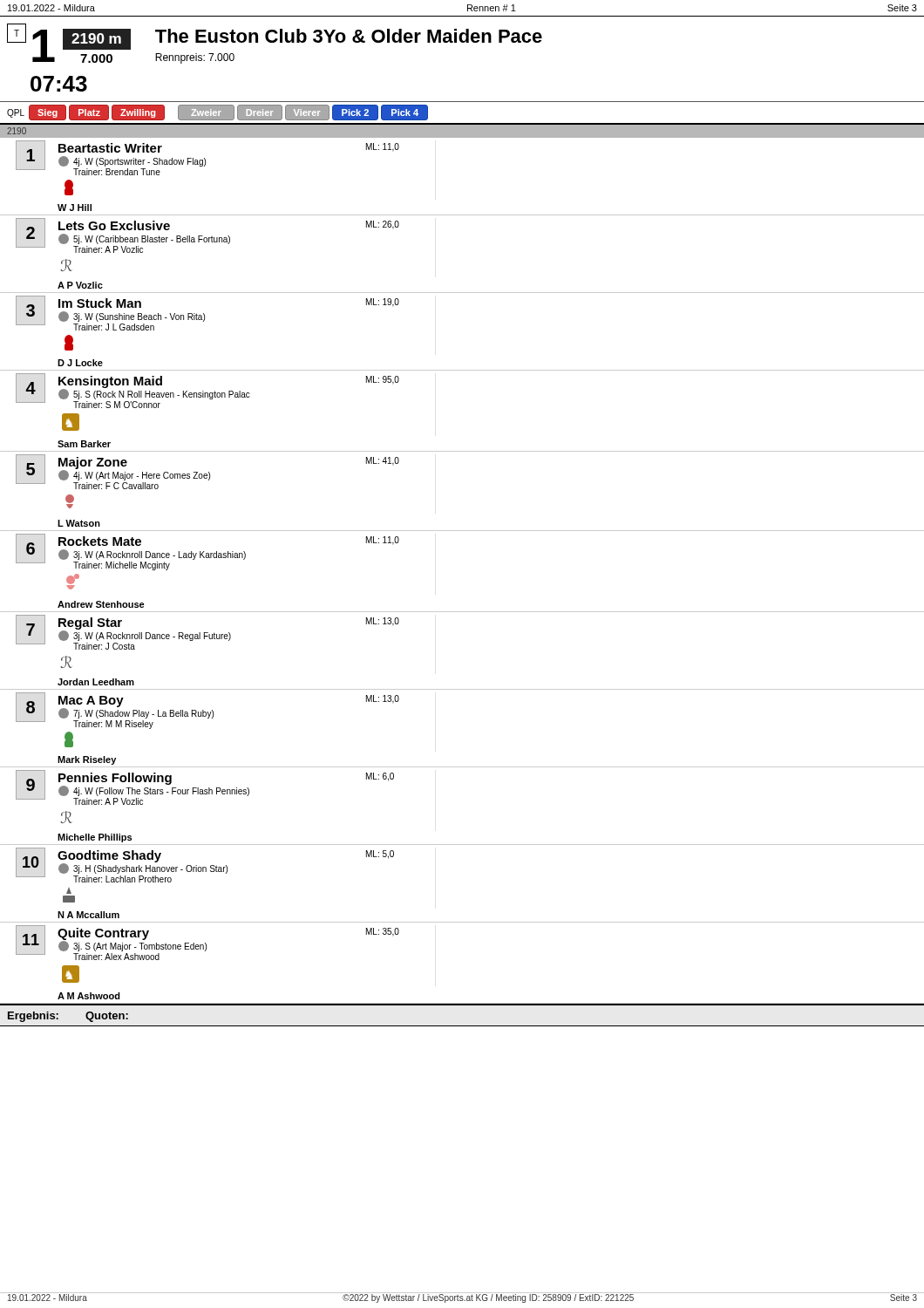Navigate to the text block starting "2190 m"
The image size is (924, 1308).
tap(97, 39)
